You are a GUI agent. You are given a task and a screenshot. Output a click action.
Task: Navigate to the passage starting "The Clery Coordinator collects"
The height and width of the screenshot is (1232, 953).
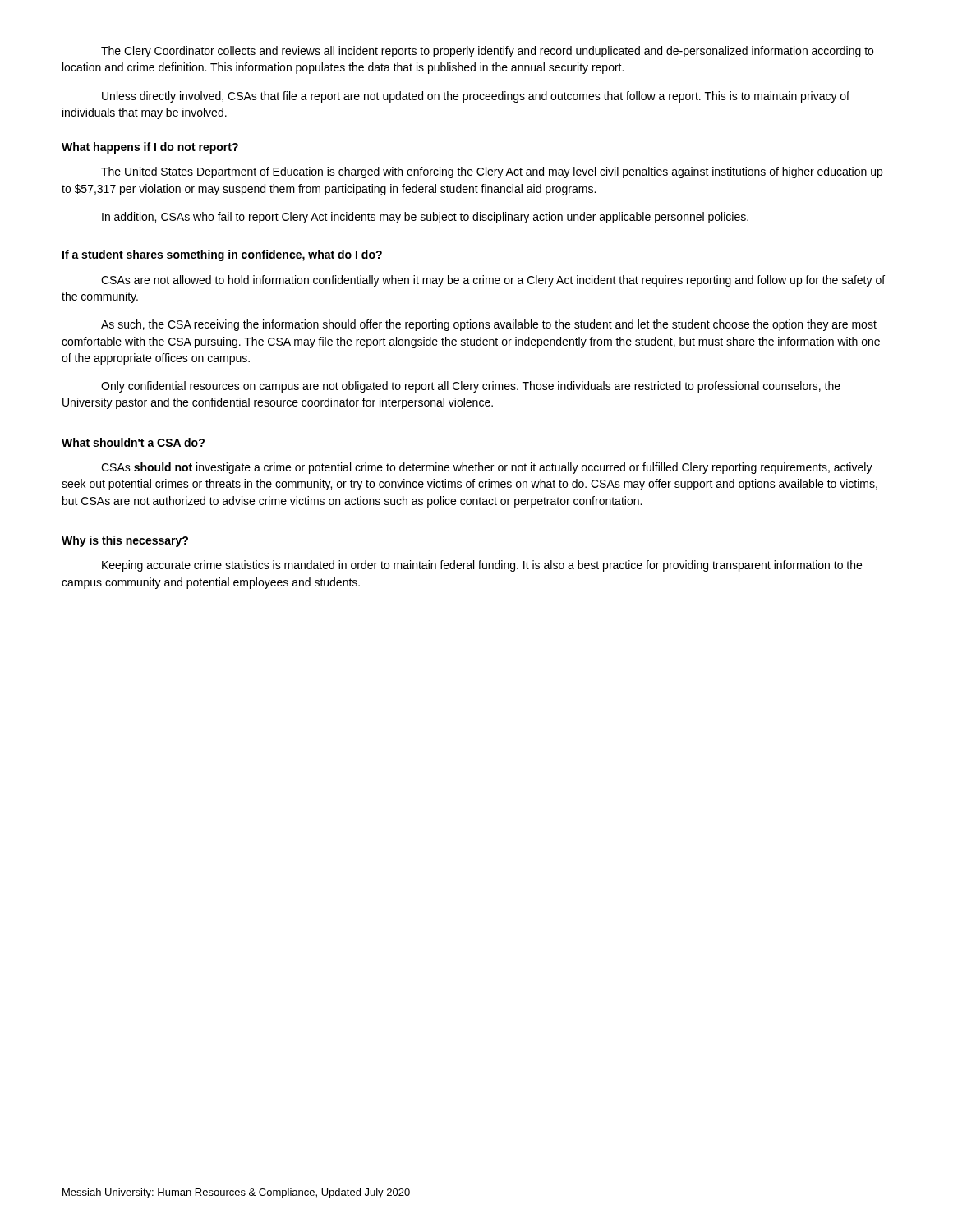tap(476, 59)
